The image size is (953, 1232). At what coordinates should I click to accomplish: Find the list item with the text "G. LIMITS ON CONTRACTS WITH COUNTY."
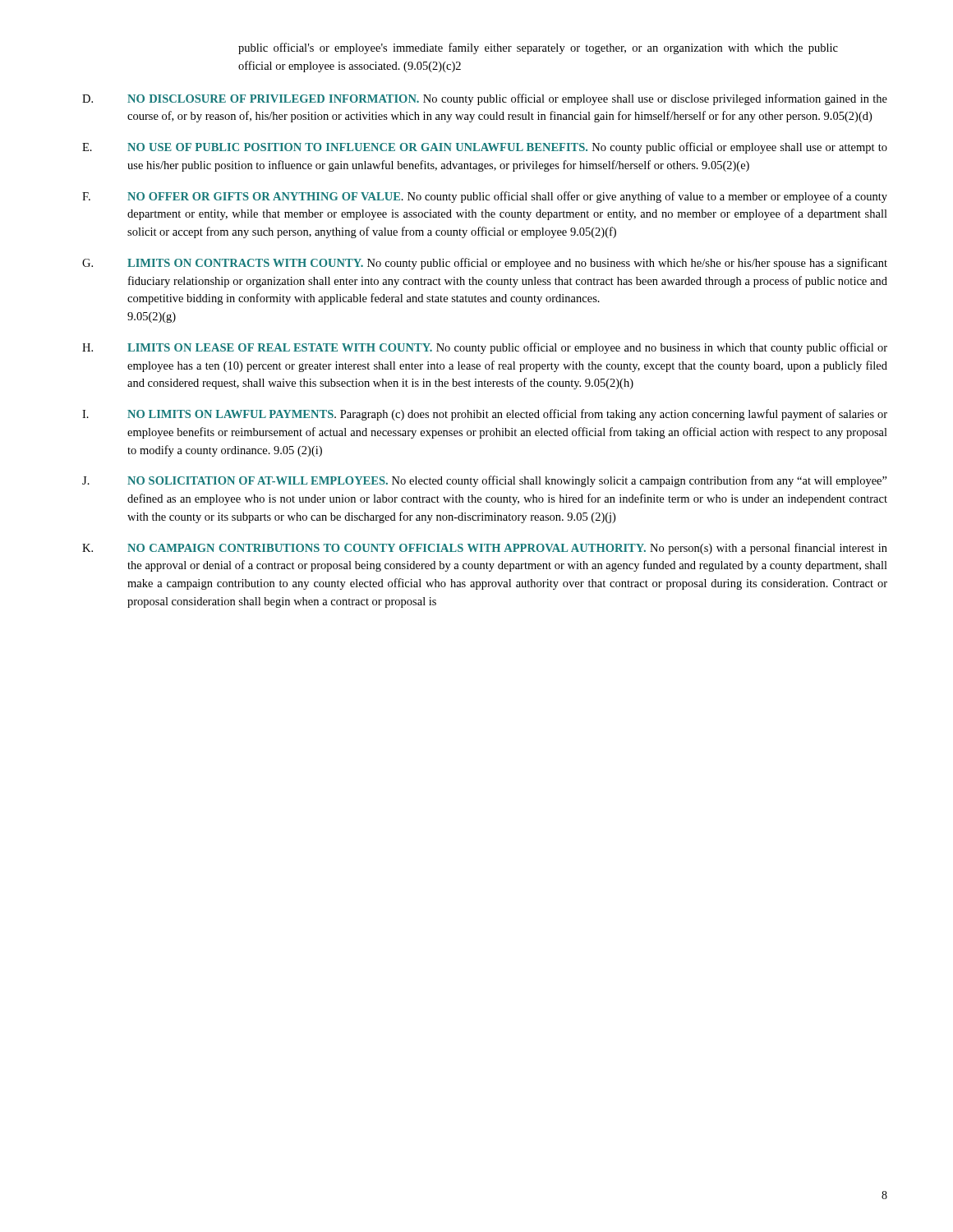[485, 290]
